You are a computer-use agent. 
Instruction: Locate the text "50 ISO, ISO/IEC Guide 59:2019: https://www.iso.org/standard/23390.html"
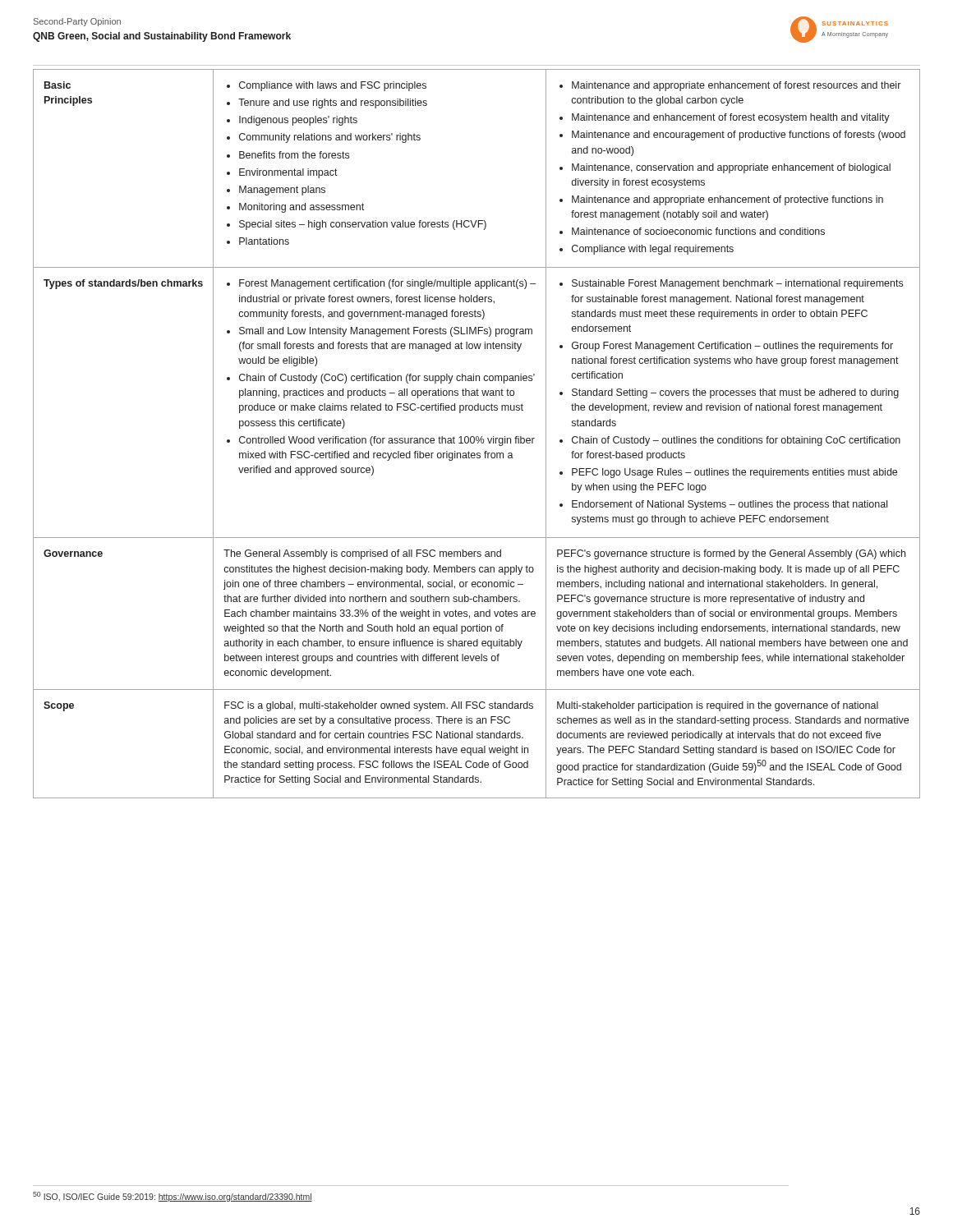[x=411, y=1193]
